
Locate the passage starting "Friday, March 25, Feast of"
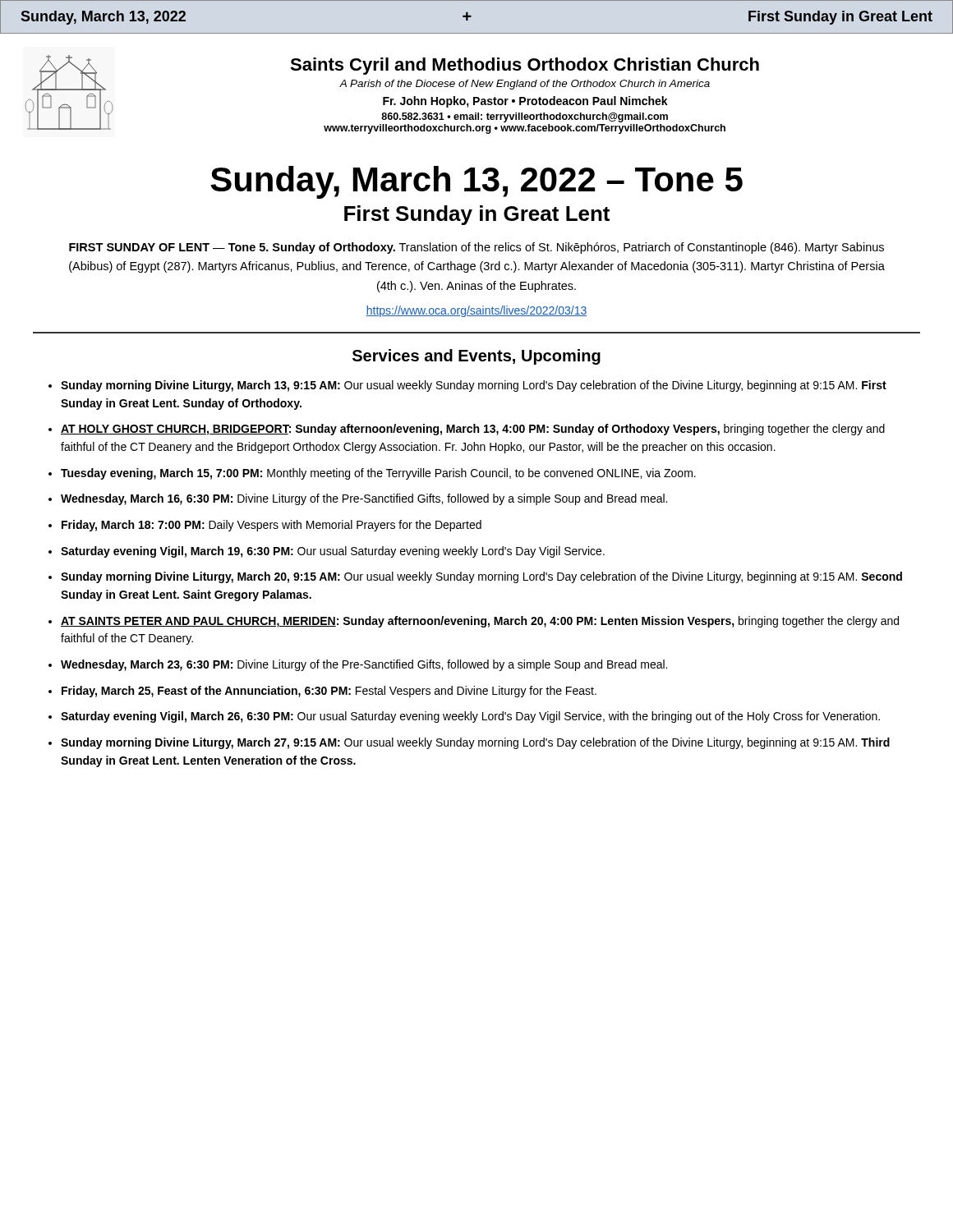(329, 691)
